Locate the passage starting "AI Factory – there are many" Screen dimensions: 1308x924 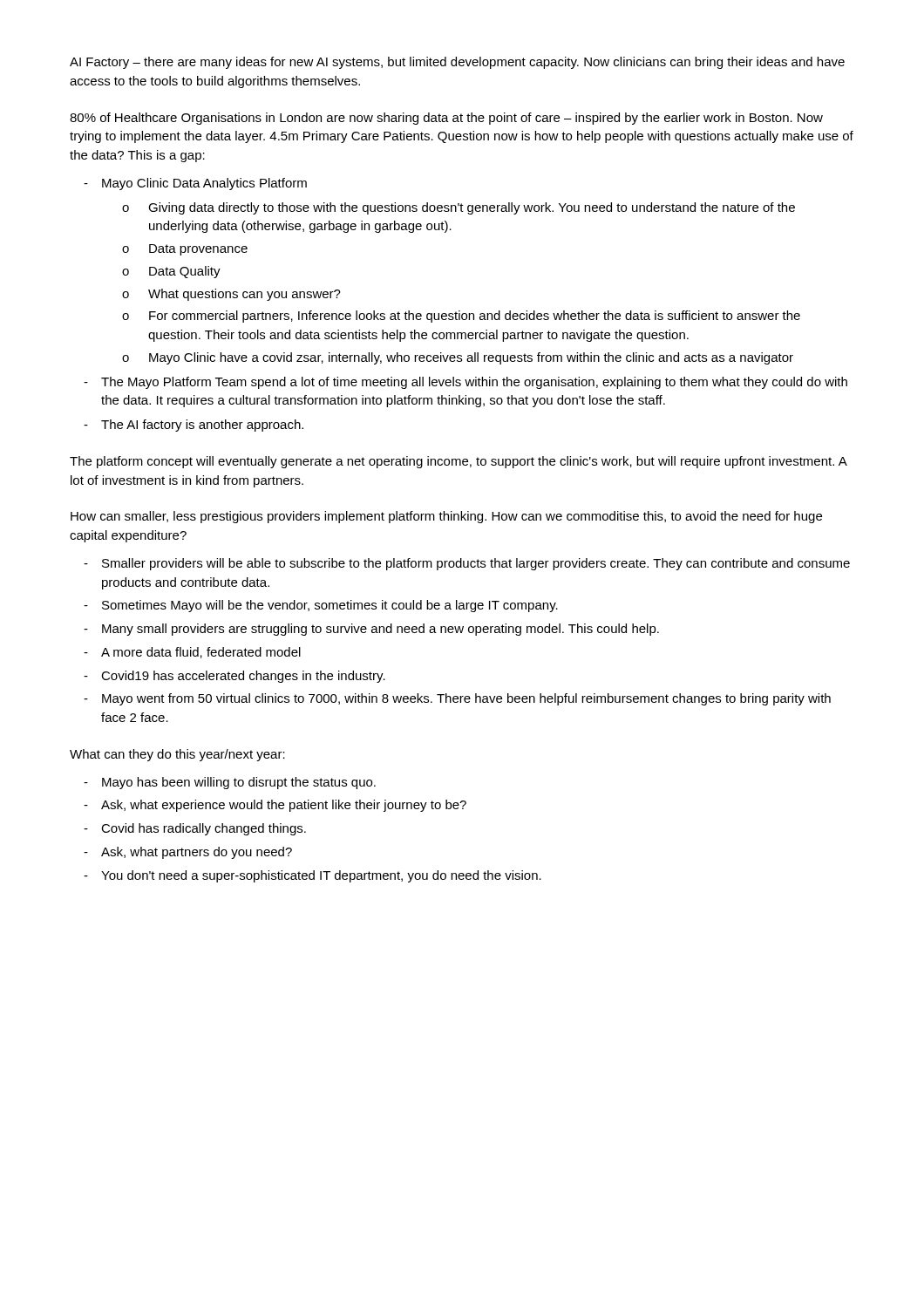[x=457, y=71]
